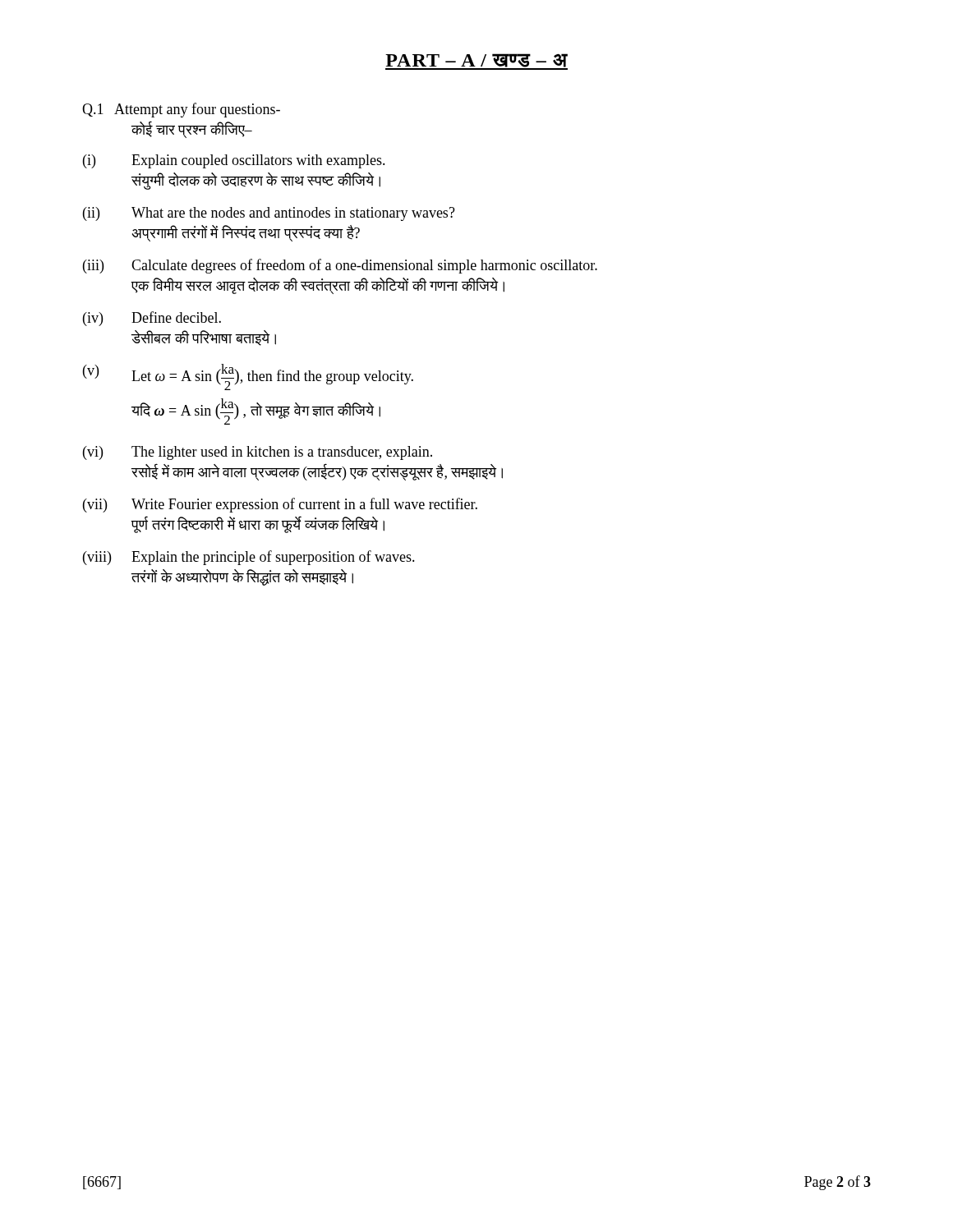Locate the title that opens with "PART – A /"
This screenshot has height=1232, width=953.
coord(476,60)
